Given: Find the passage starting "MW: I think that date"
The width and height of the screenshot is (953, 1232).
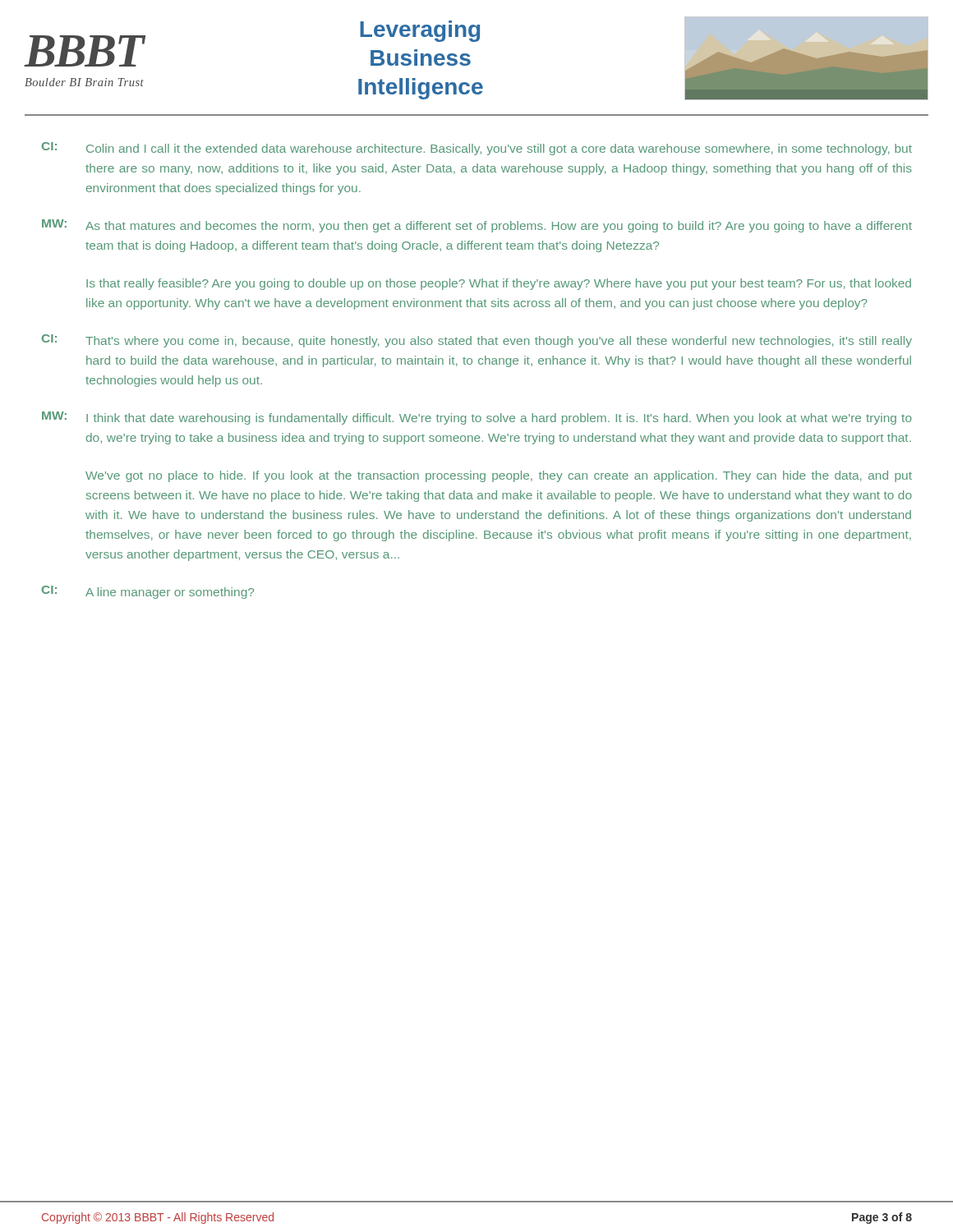Looking at the screenshot, I should [x=476, y=428].
